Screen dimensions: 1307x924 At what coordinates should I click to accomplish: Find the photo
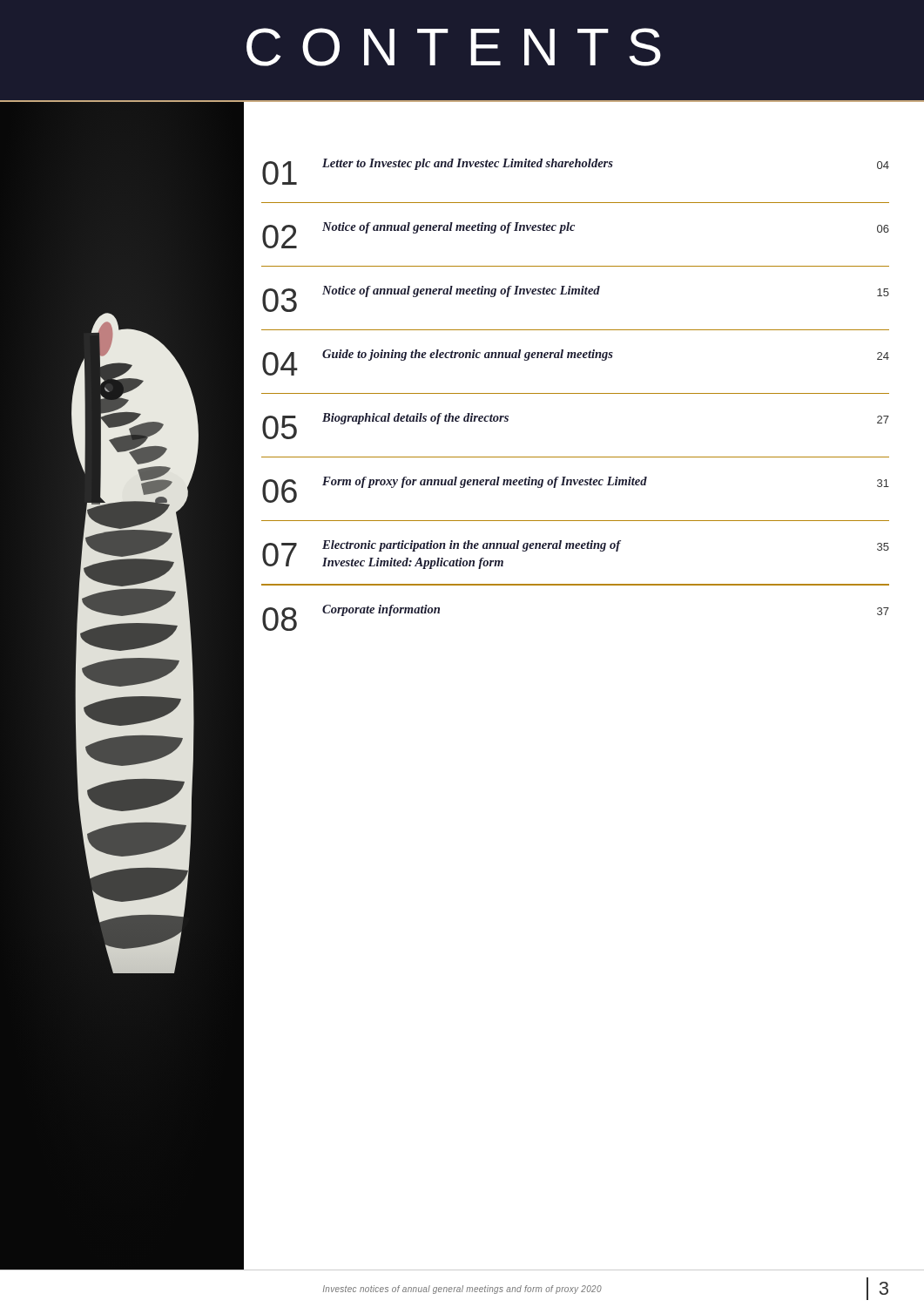pos(122,686)
